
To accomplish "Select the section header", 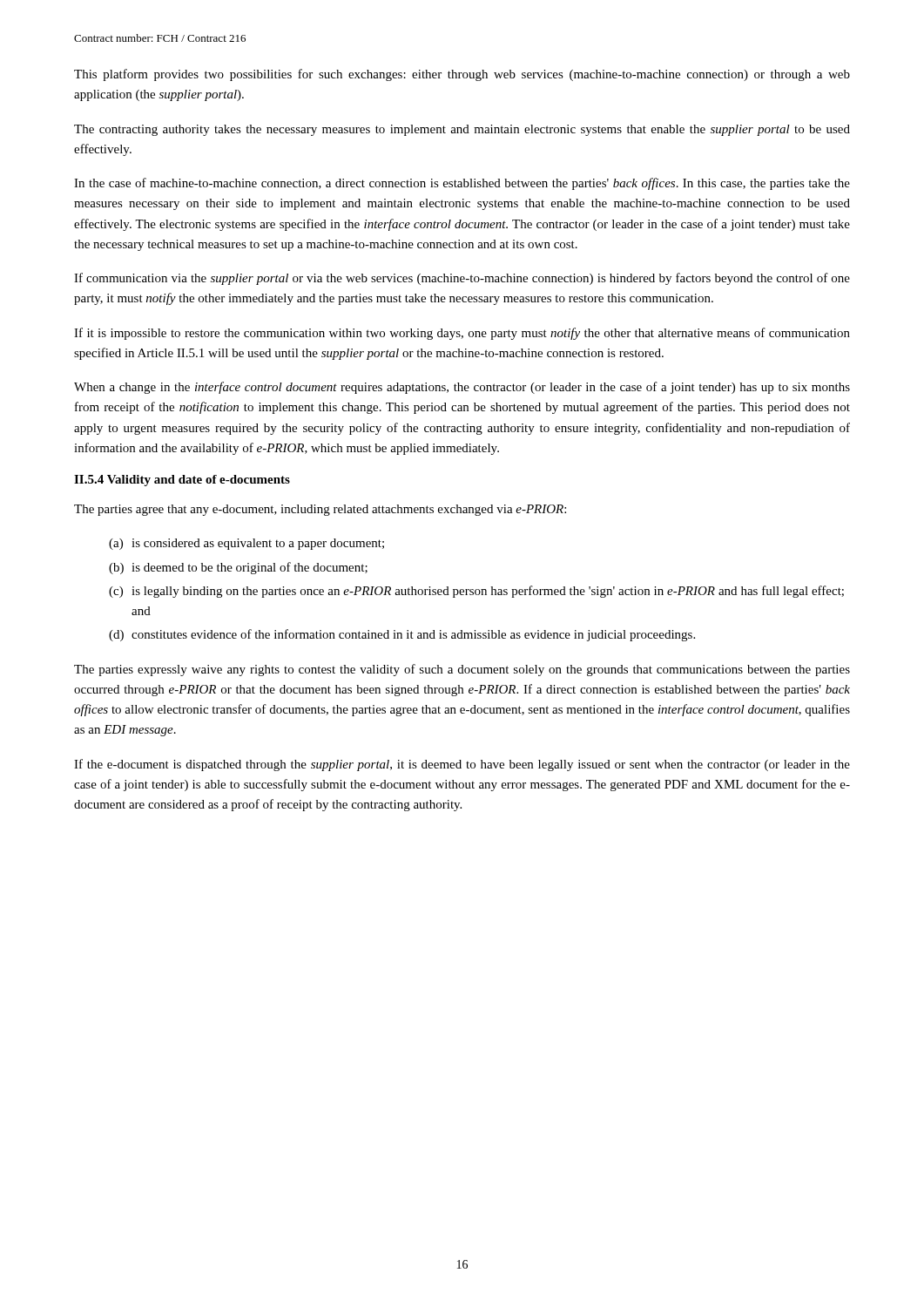I will pos(182,479).
